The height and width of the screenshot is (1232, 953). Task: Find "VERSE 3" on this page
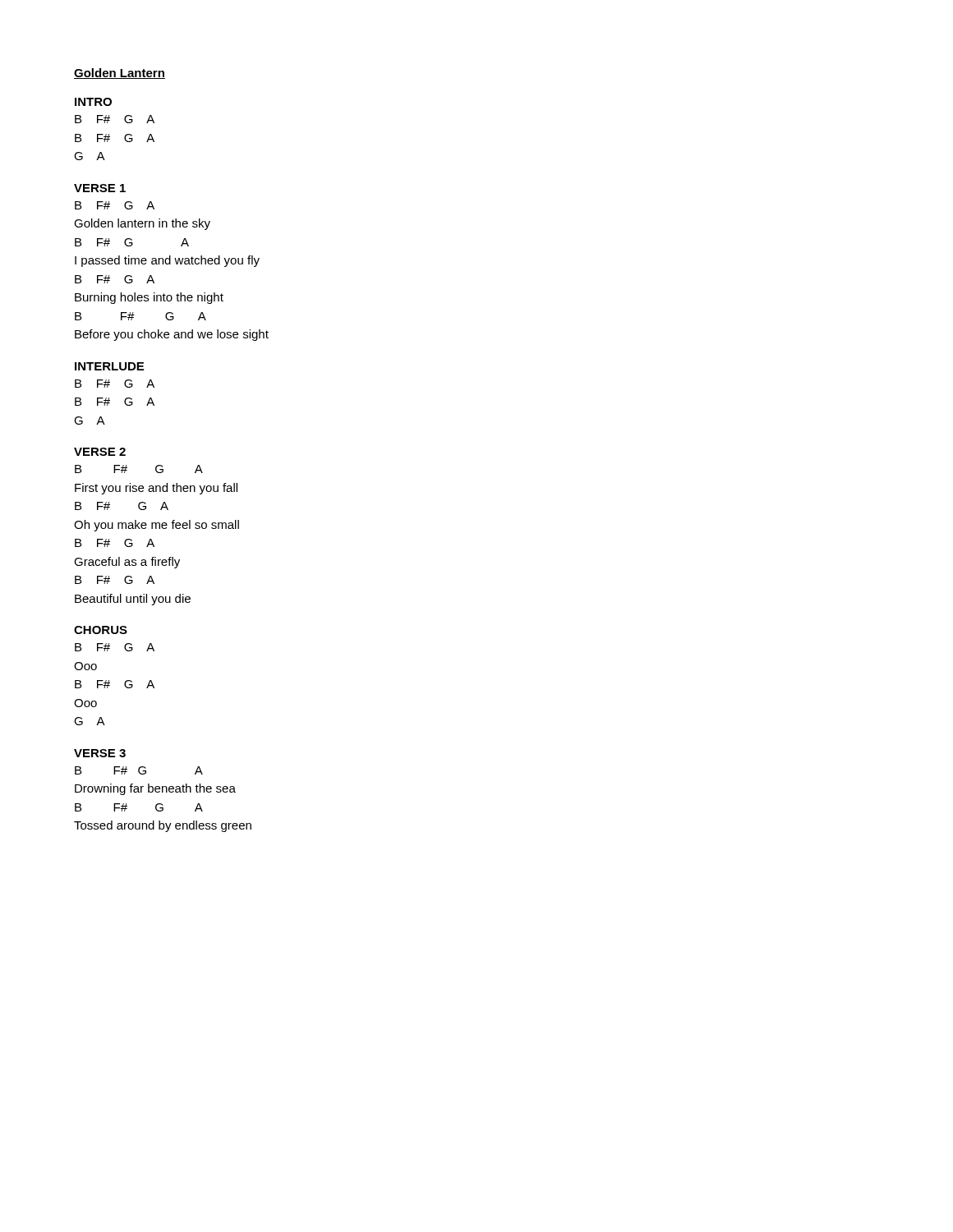(x=100, y=752)
